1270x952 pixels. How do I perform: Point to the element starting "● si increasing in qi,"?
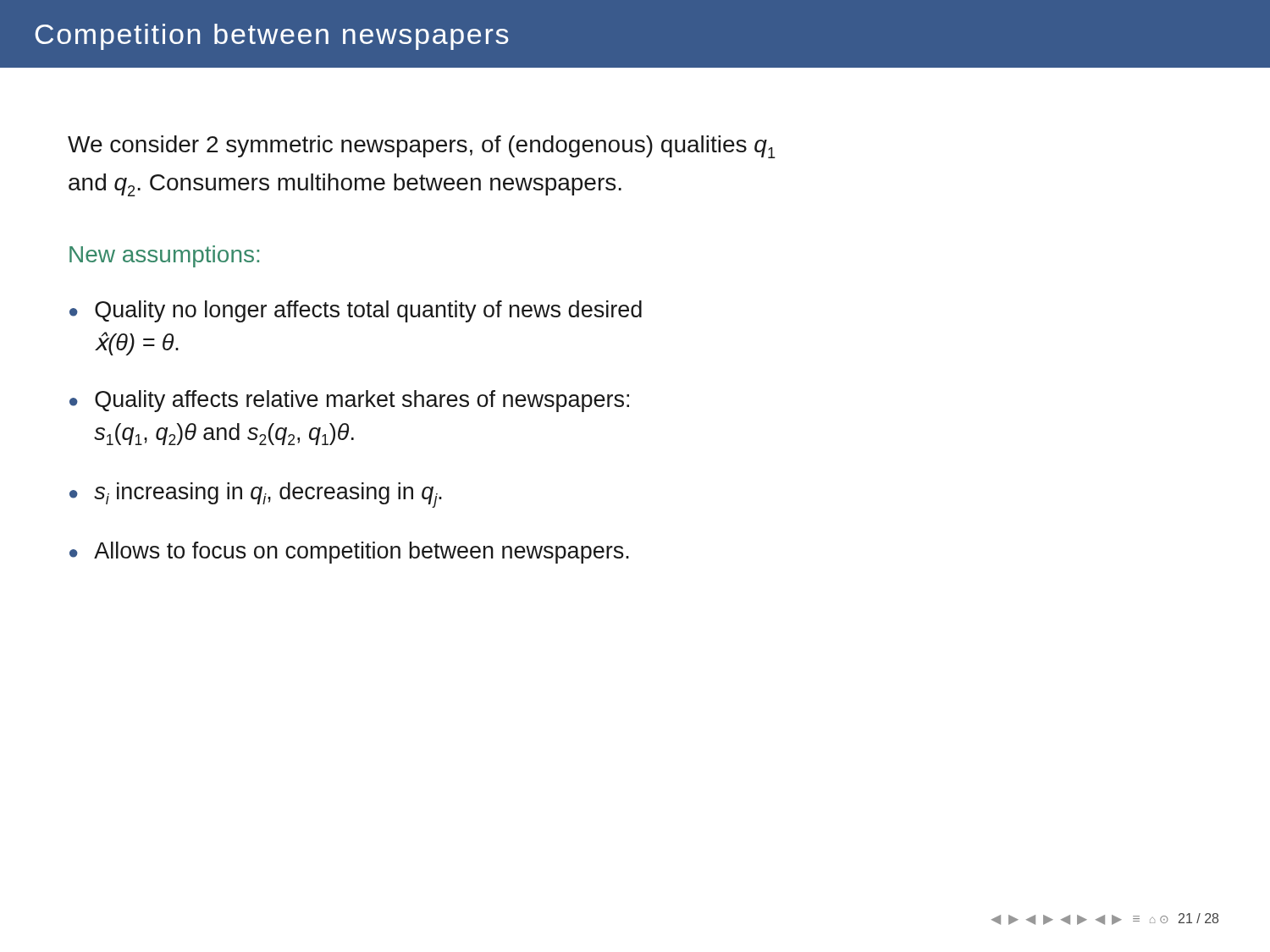click(x=256, y=495)
